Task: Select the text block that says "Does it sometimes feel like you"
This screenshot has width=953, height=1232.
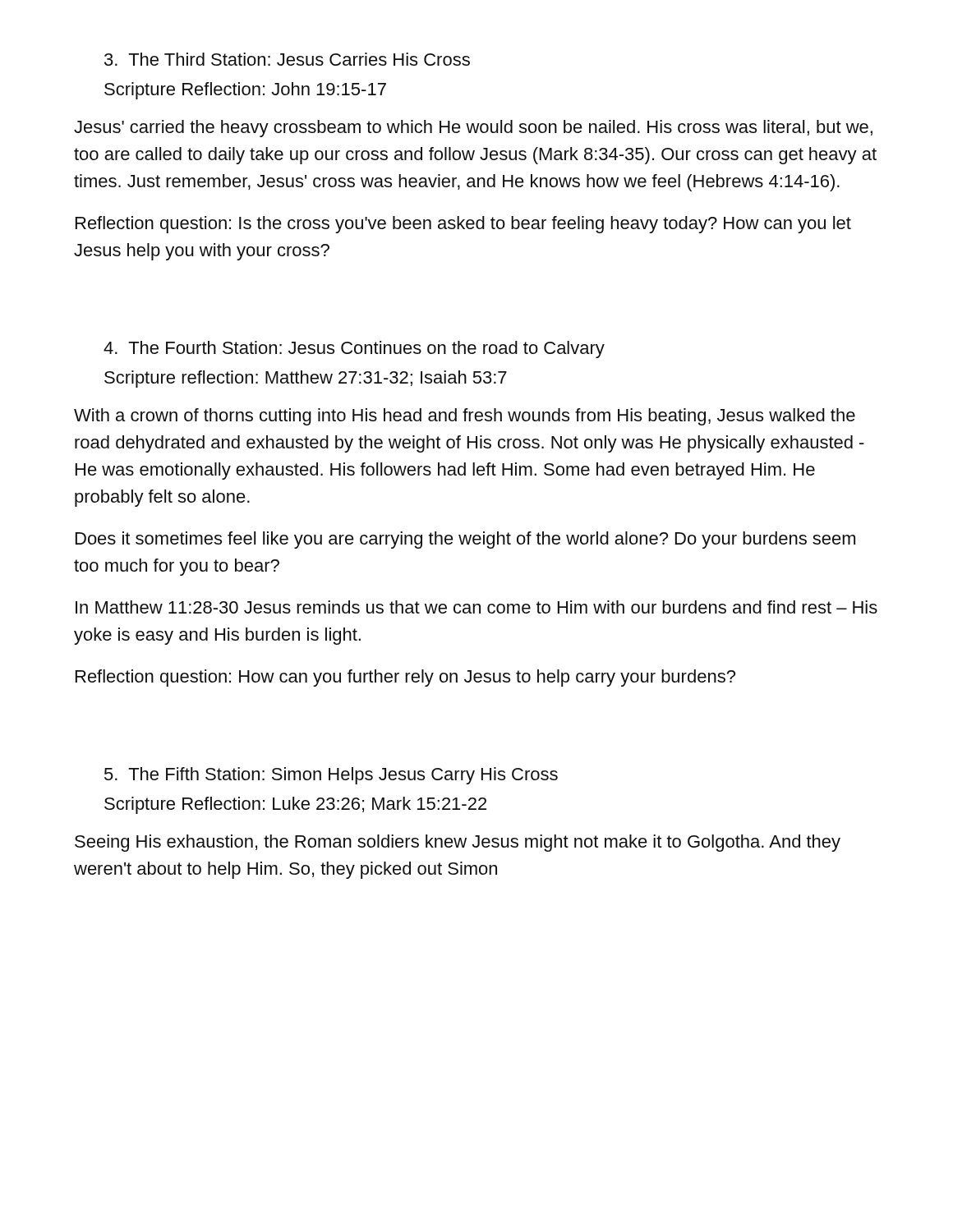Action: [465, 552]
